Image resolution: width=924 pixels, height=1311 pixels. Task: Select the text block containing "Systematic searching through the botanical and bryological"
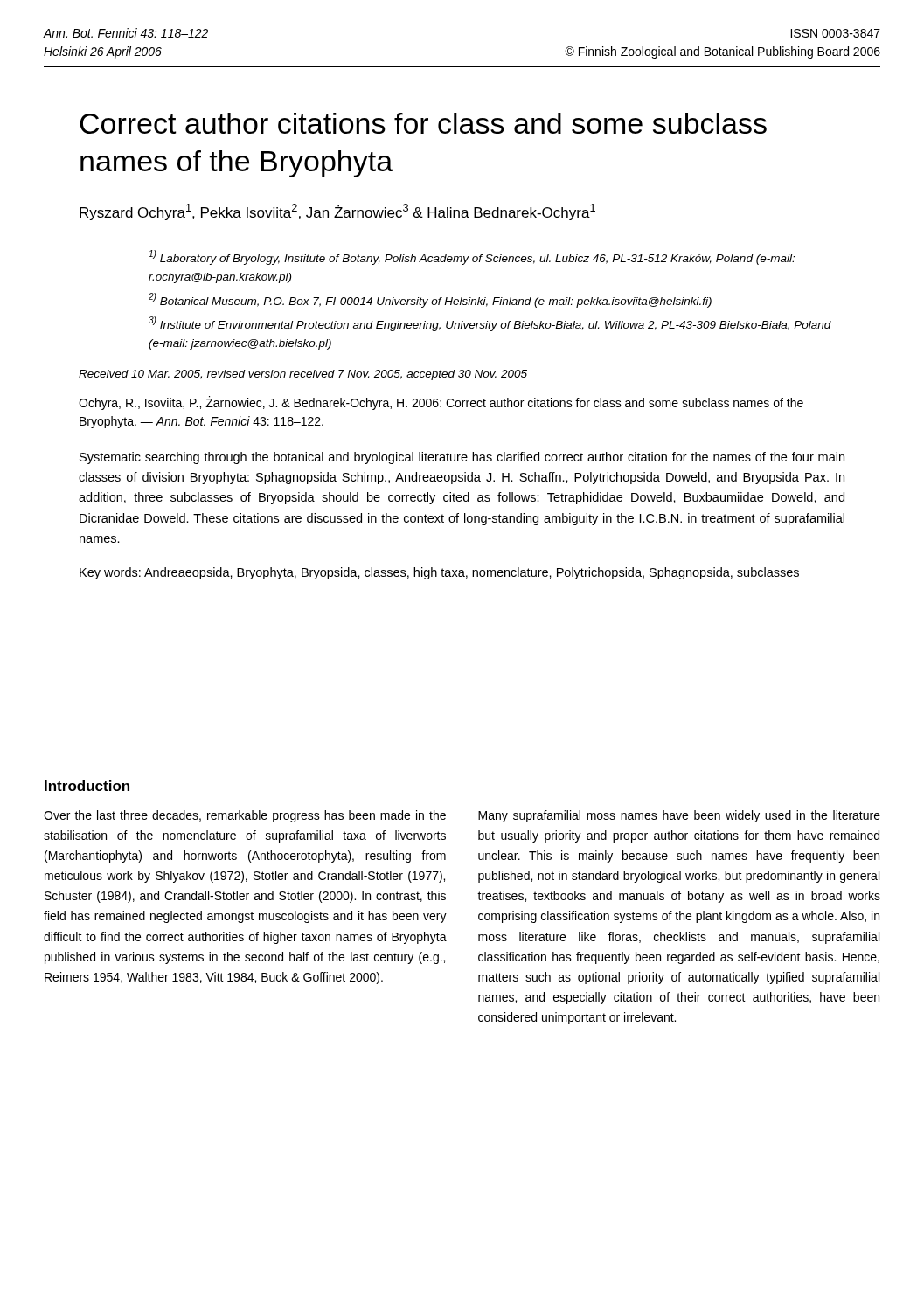pos(462,498)
